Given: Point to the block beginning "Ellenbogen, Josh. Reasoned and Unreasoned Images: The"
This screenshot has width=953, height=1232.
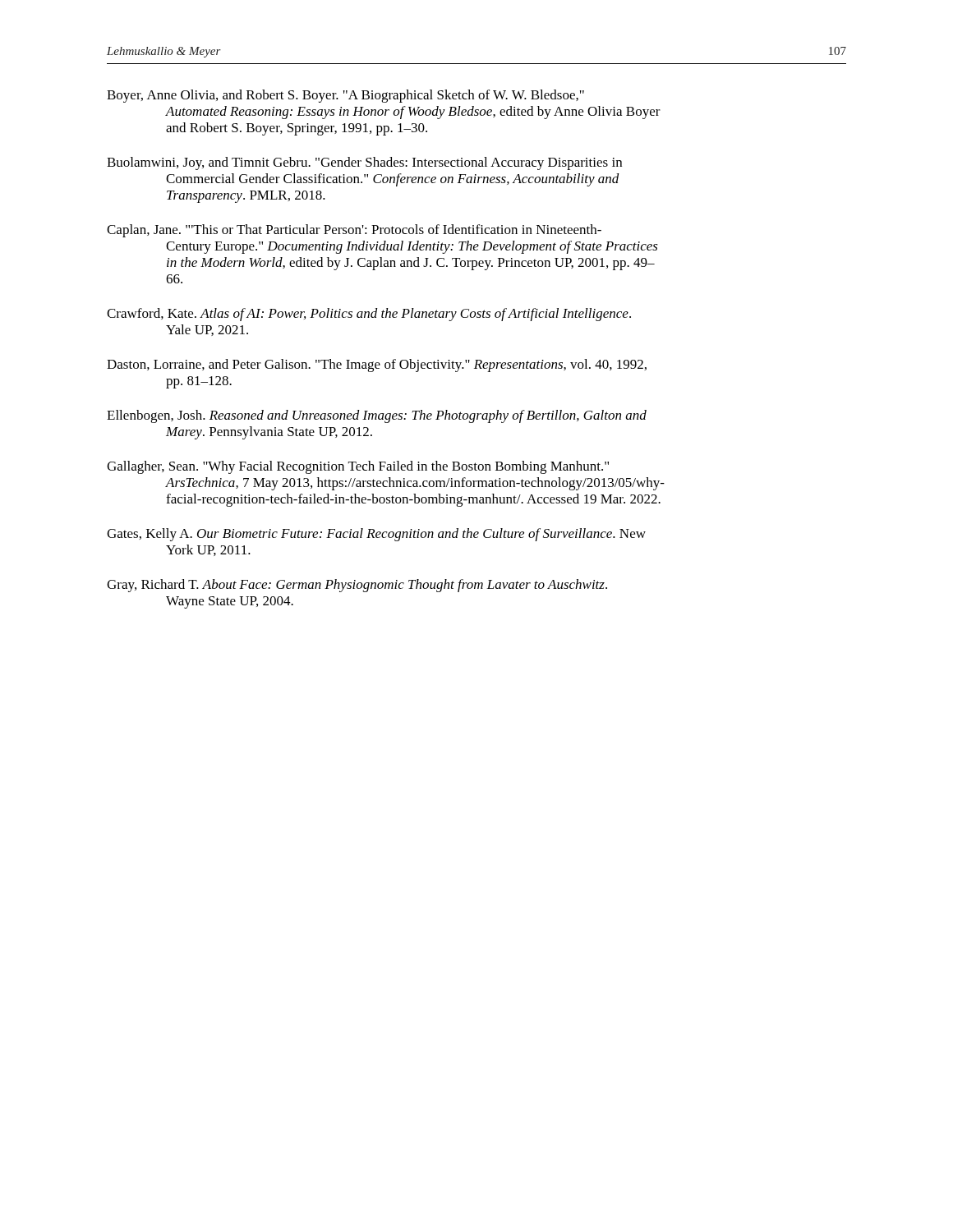Looking at the screenshot, I should click(476, 424).
